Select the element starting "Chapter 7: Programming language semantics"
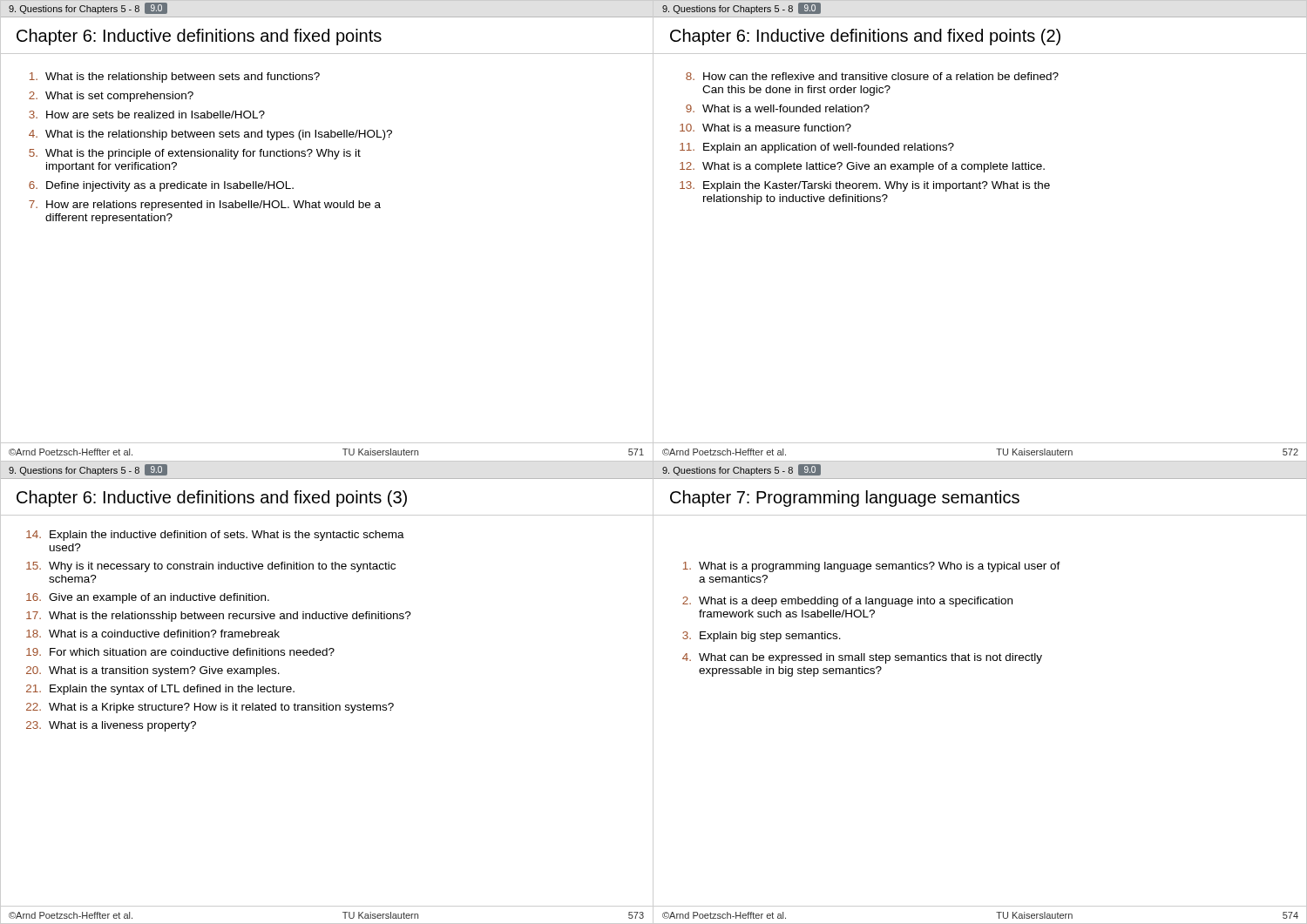 (845, 497)
